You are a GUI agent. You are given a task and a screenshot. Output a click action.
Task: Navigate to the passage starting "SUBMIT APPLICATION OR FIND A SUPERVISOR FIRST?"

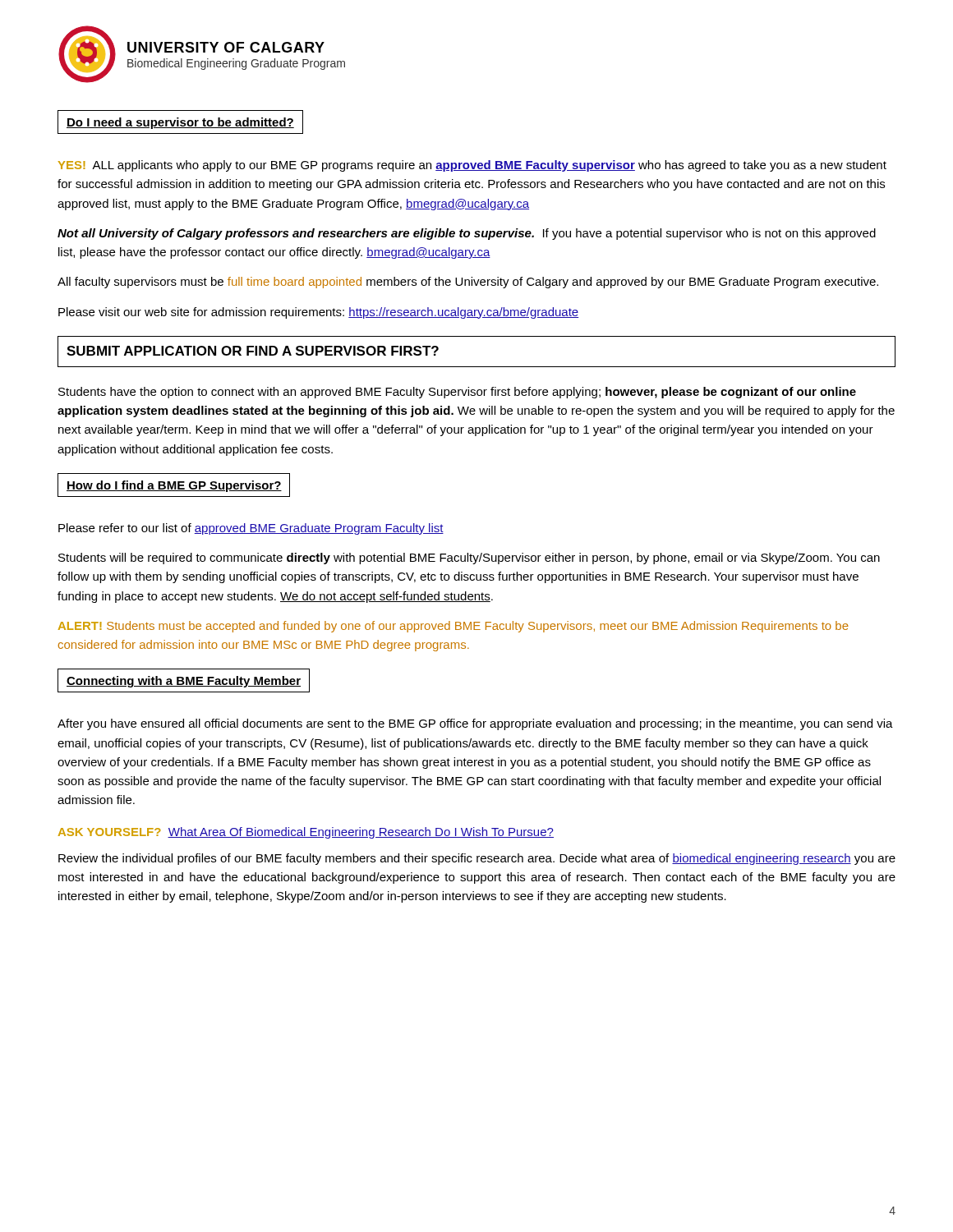point(476,351)
